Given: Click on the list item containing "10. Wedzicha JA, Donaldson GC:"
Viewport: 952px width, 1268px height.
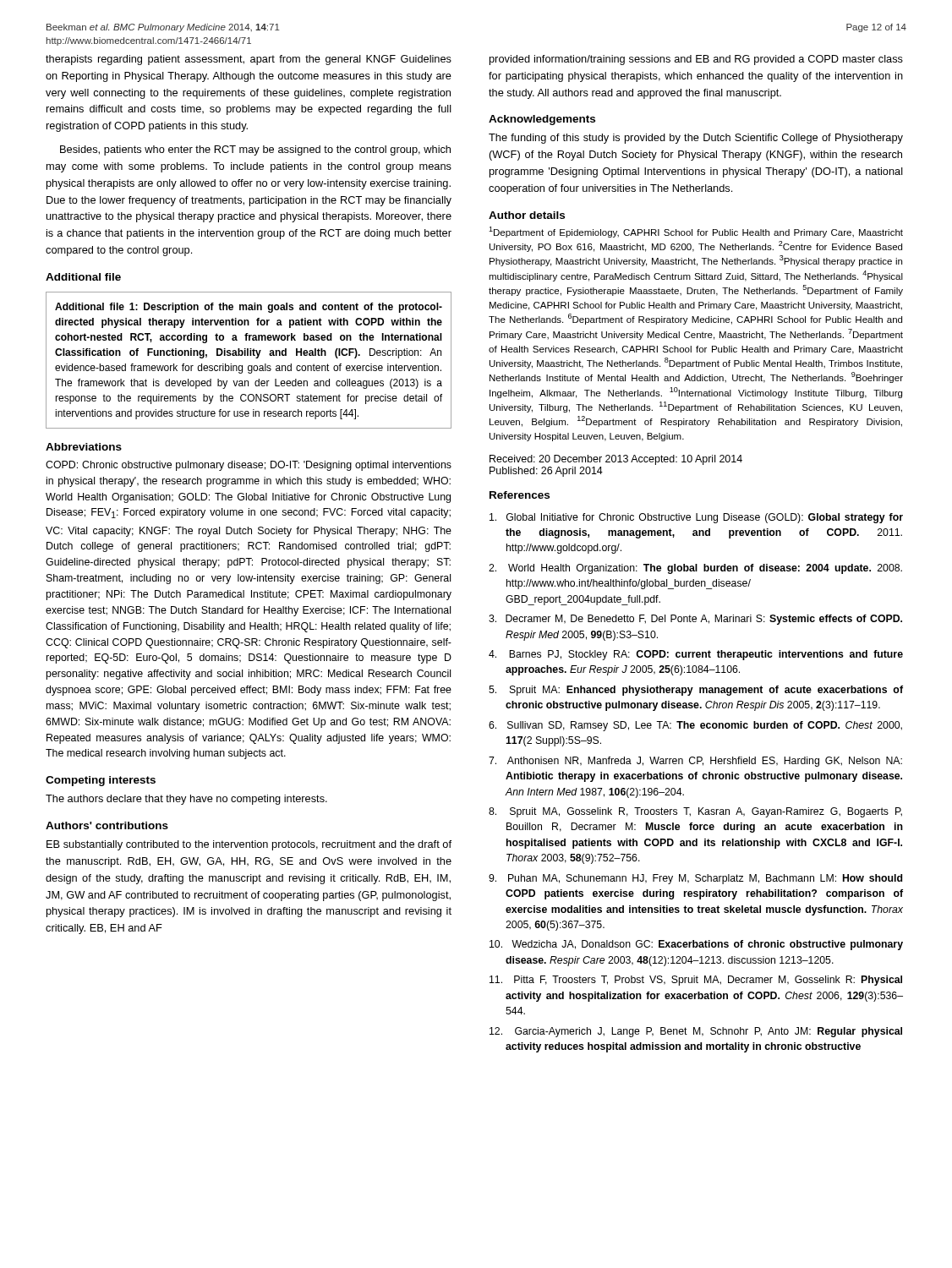Looking at the screenshot, I should (x=696, y=952).
